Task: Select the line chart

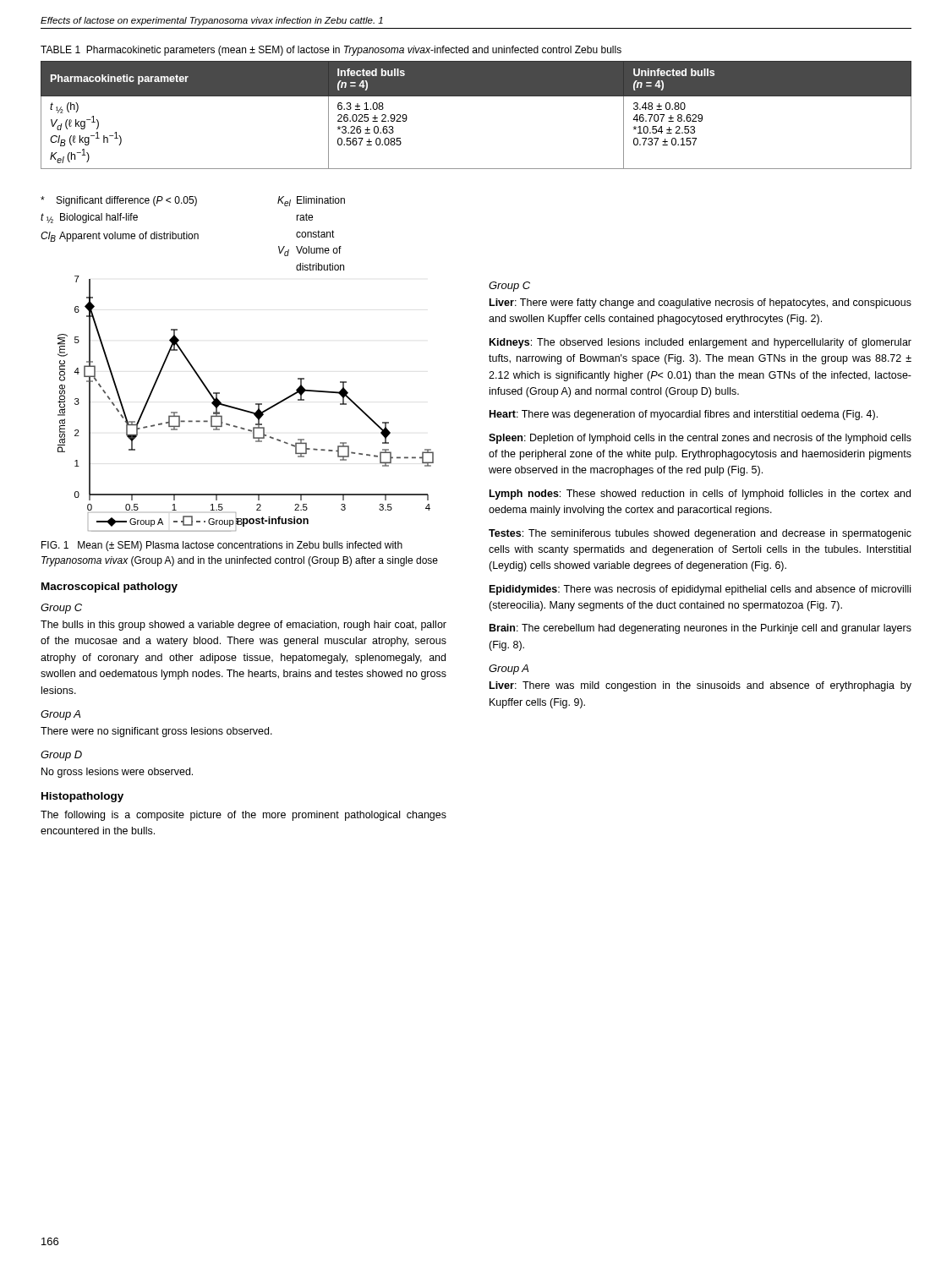Action: (x=243, y=402)
